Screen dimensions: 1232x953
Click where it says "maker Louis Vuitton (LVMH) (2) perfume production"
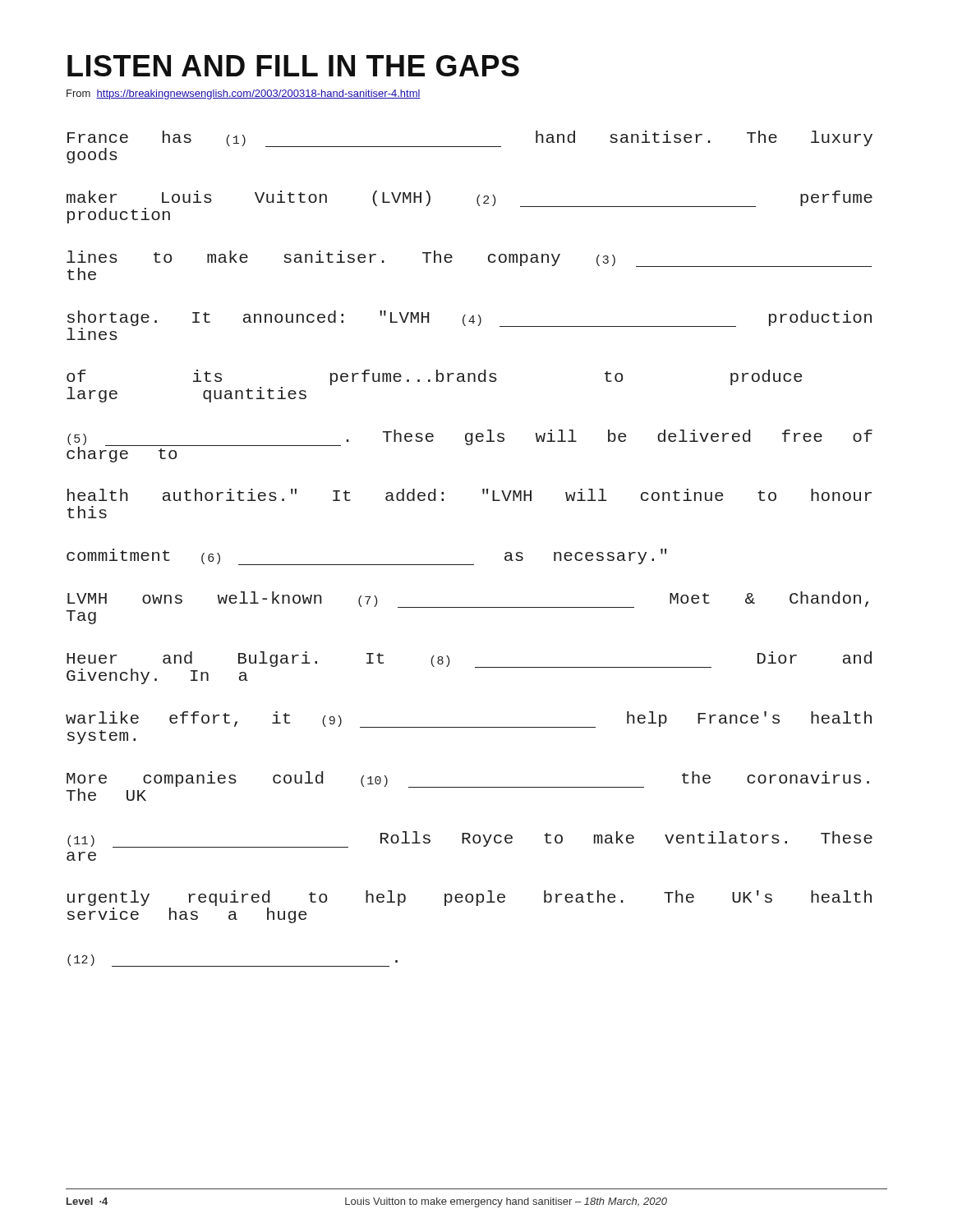(476, 207)
